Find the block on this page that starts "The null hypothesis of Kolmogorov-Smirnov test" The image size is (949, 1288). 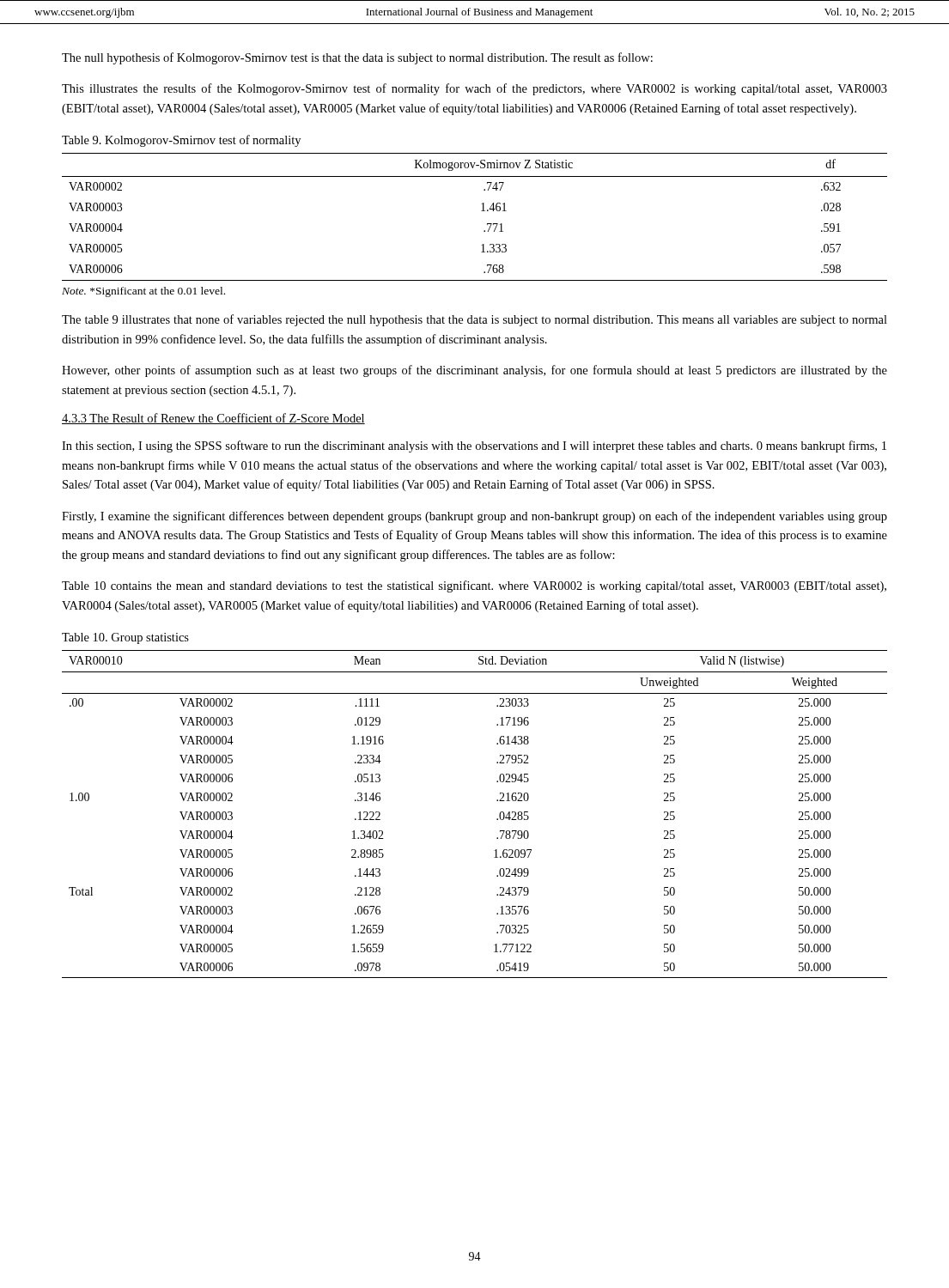(358, 58)
